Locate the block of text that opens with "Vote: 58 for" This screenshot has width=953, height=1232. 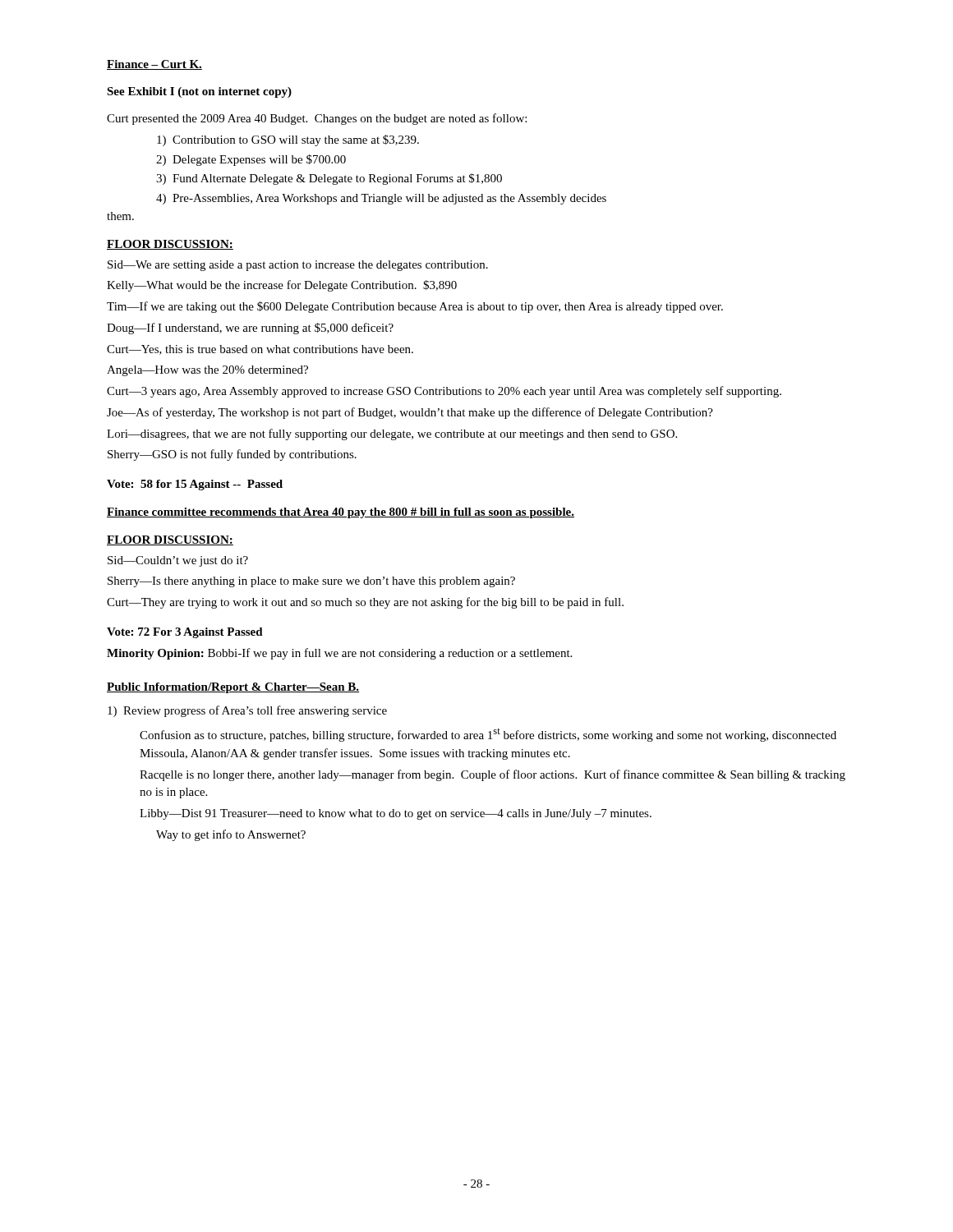pos(195,484)
